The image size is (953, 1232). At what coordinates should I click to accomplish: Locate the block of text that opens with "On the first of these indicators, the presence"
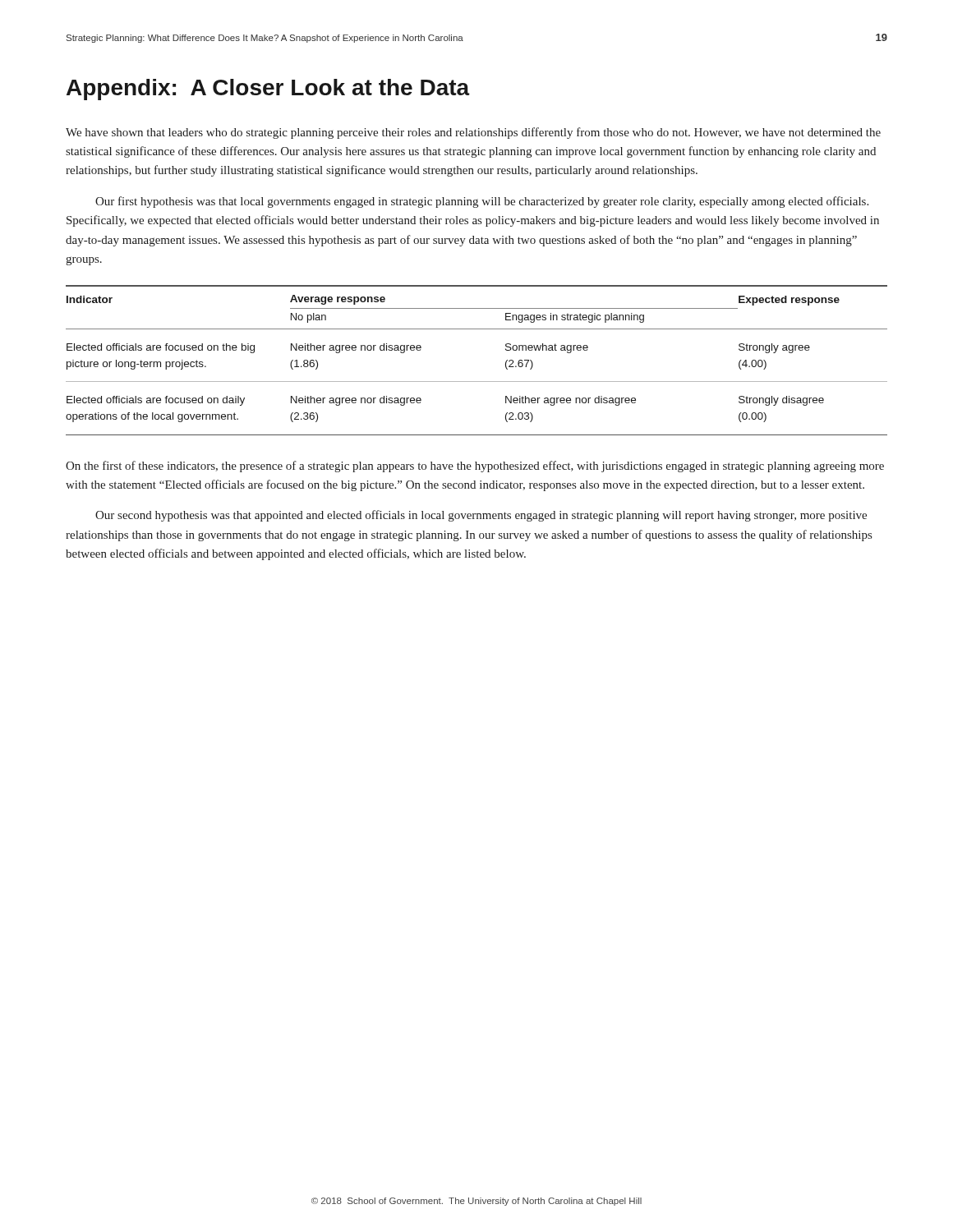point(475,475)
